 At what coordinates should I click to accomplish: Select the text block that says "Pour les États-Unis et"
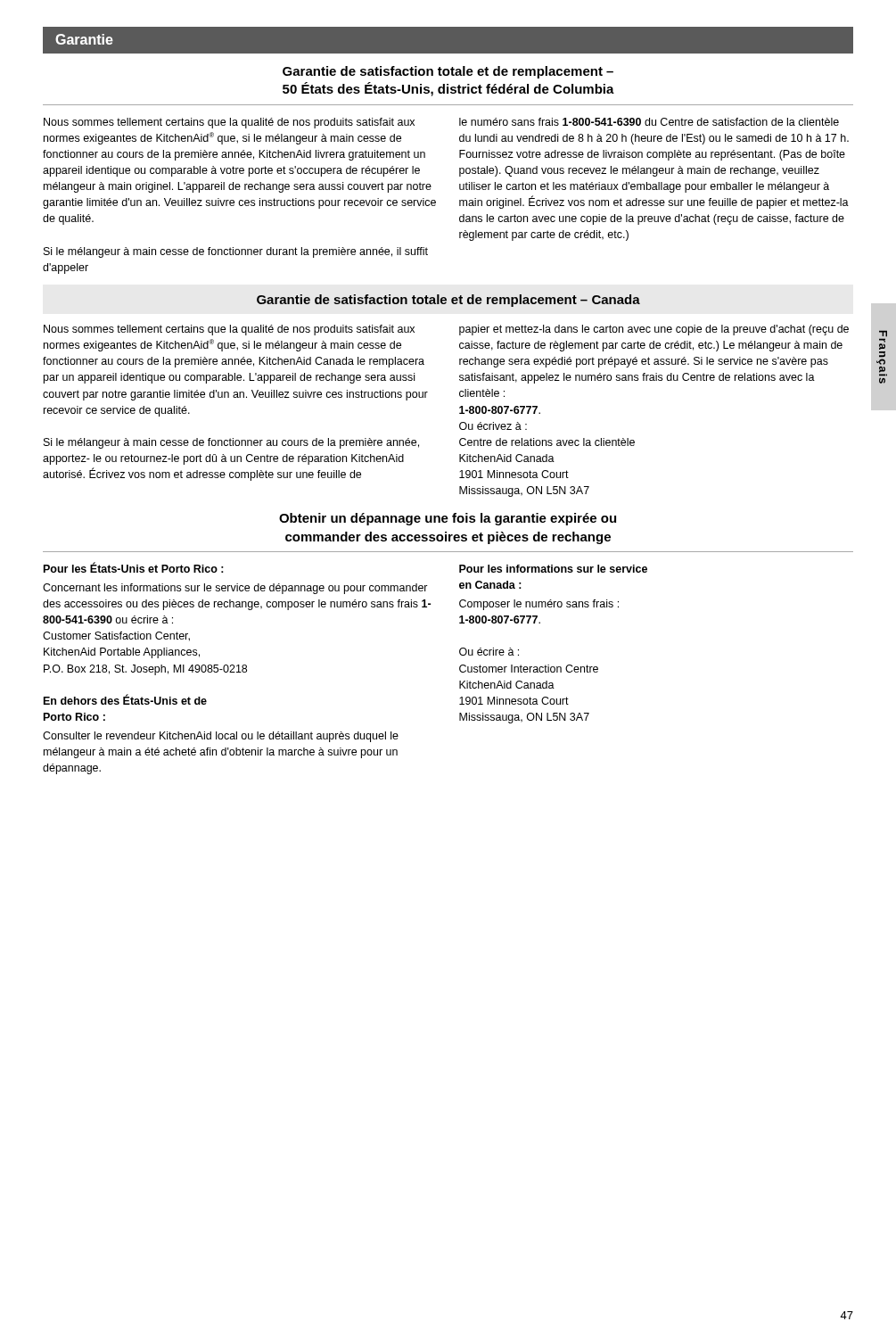240,618
